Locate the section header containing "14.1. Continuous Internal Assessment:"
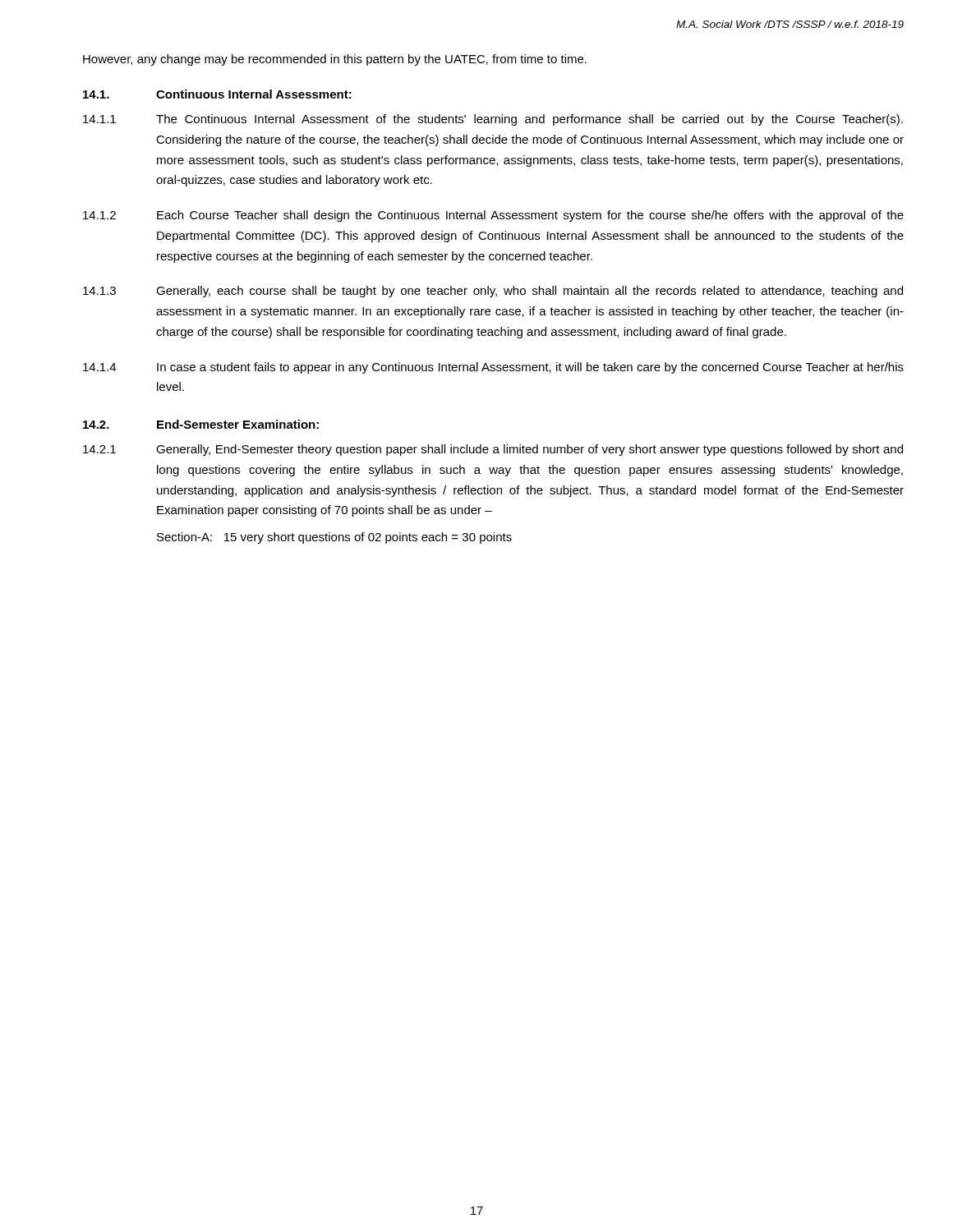 point(217,94)
